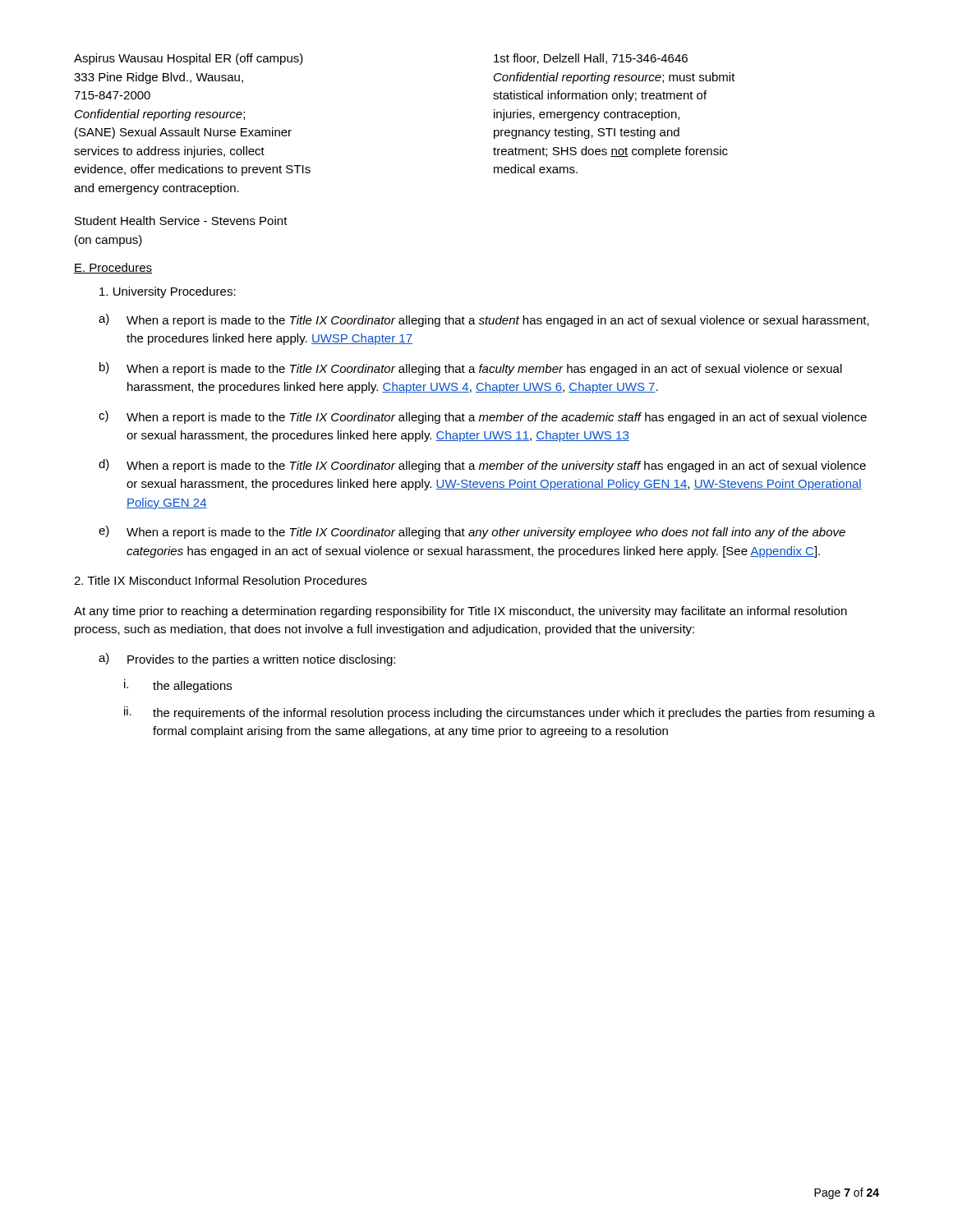This screenshot has width=953, height=1232.
Task: Point to the text block starting "a) Provides to the parties a"
Action: click(x=247, y=660)
